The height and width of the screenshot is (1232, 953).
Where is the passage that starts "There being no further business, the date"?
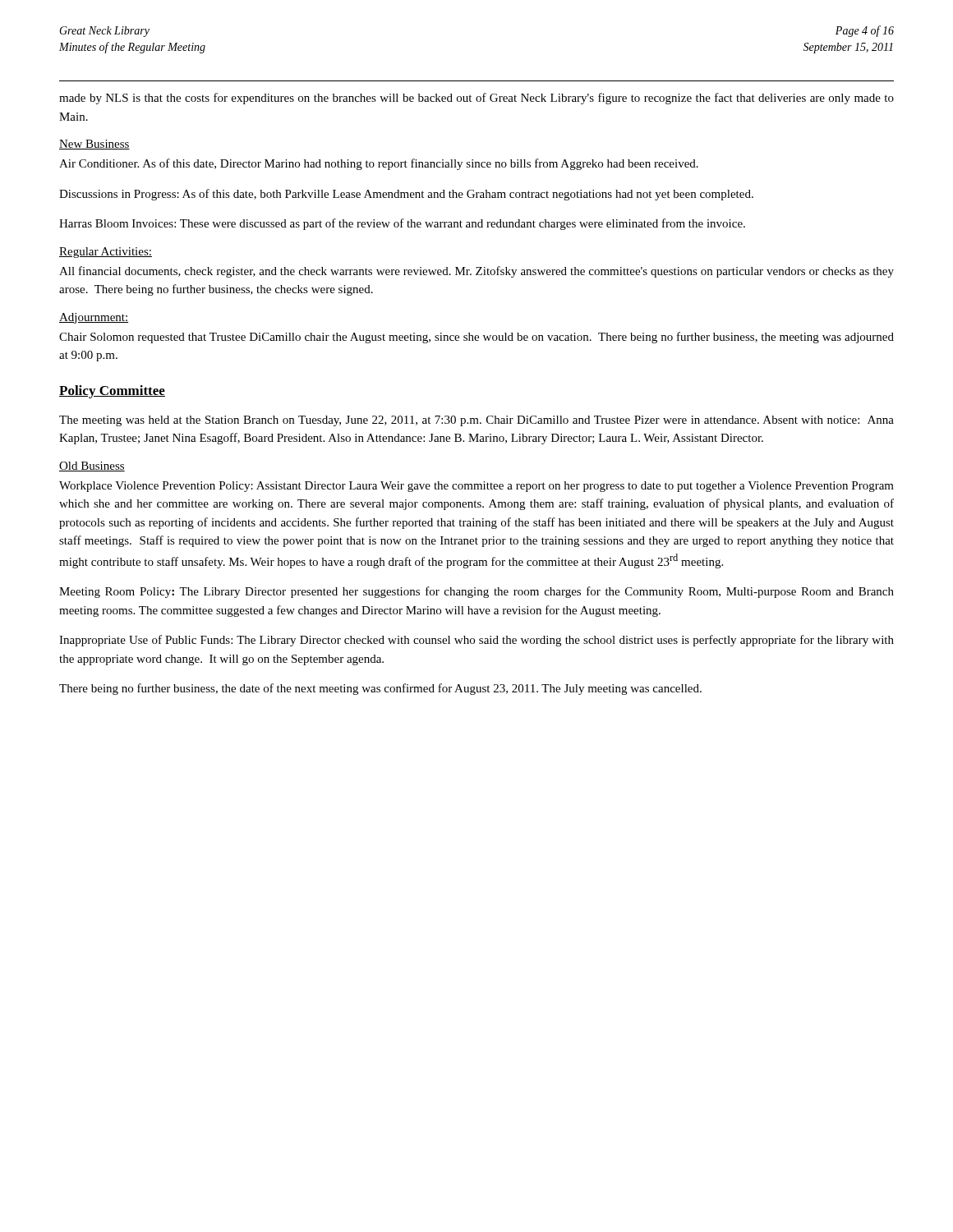pyautogui.click(x=381, y=688)
